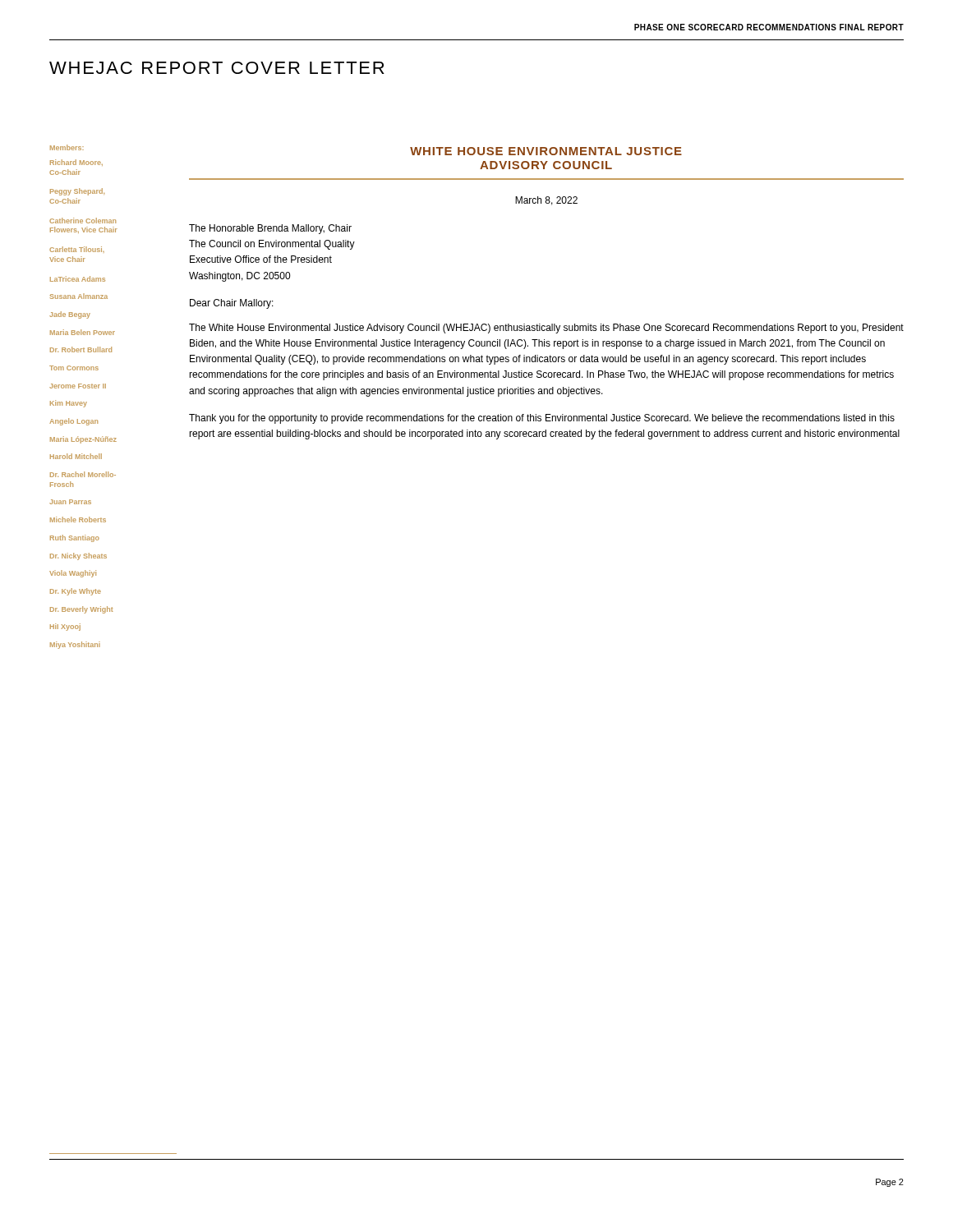The width and height of the screenshot is (953, 1232).
Task: Select the region starting "HiI Xyooj"
Action: (x=65, y=627)
